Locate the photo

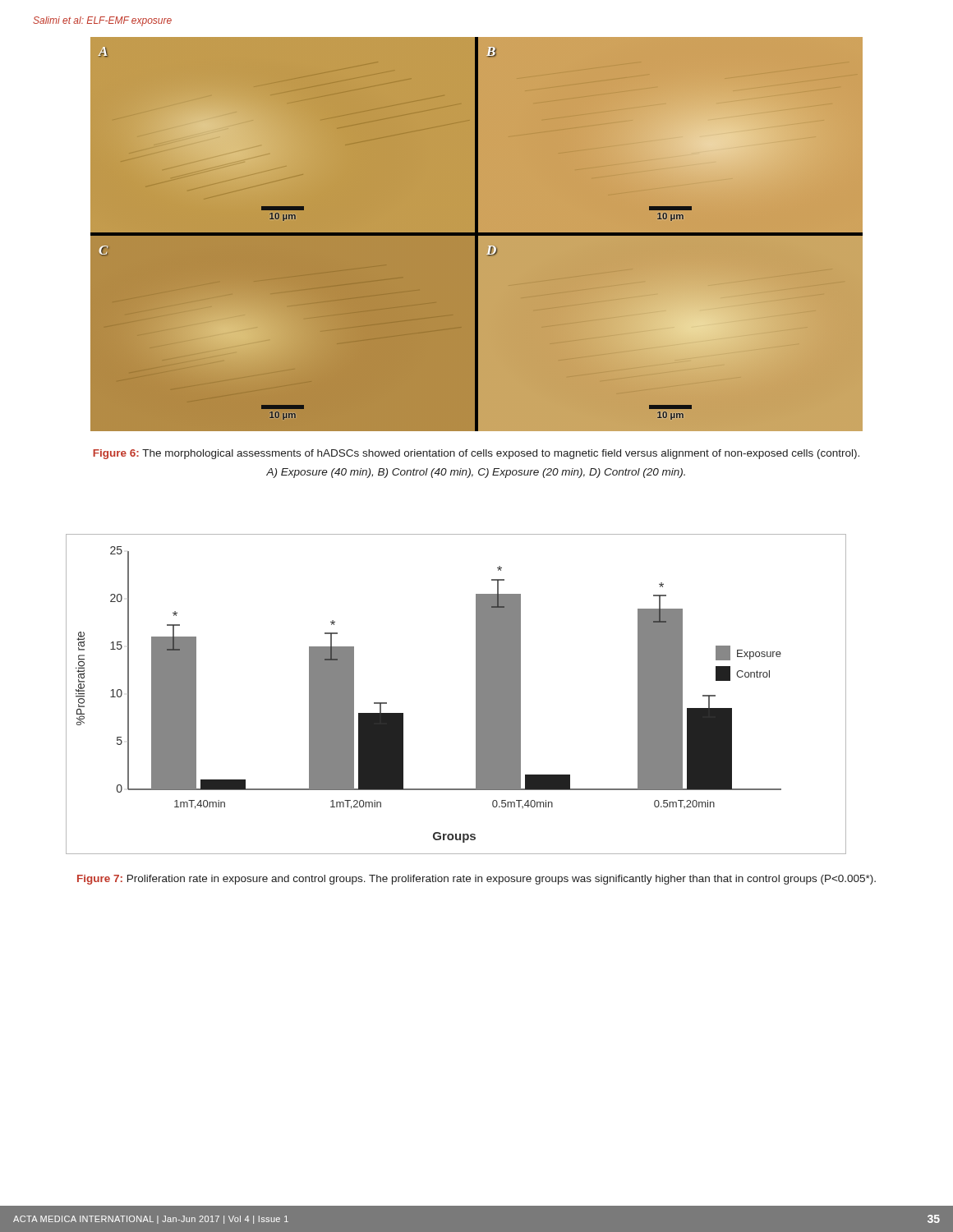476,234
